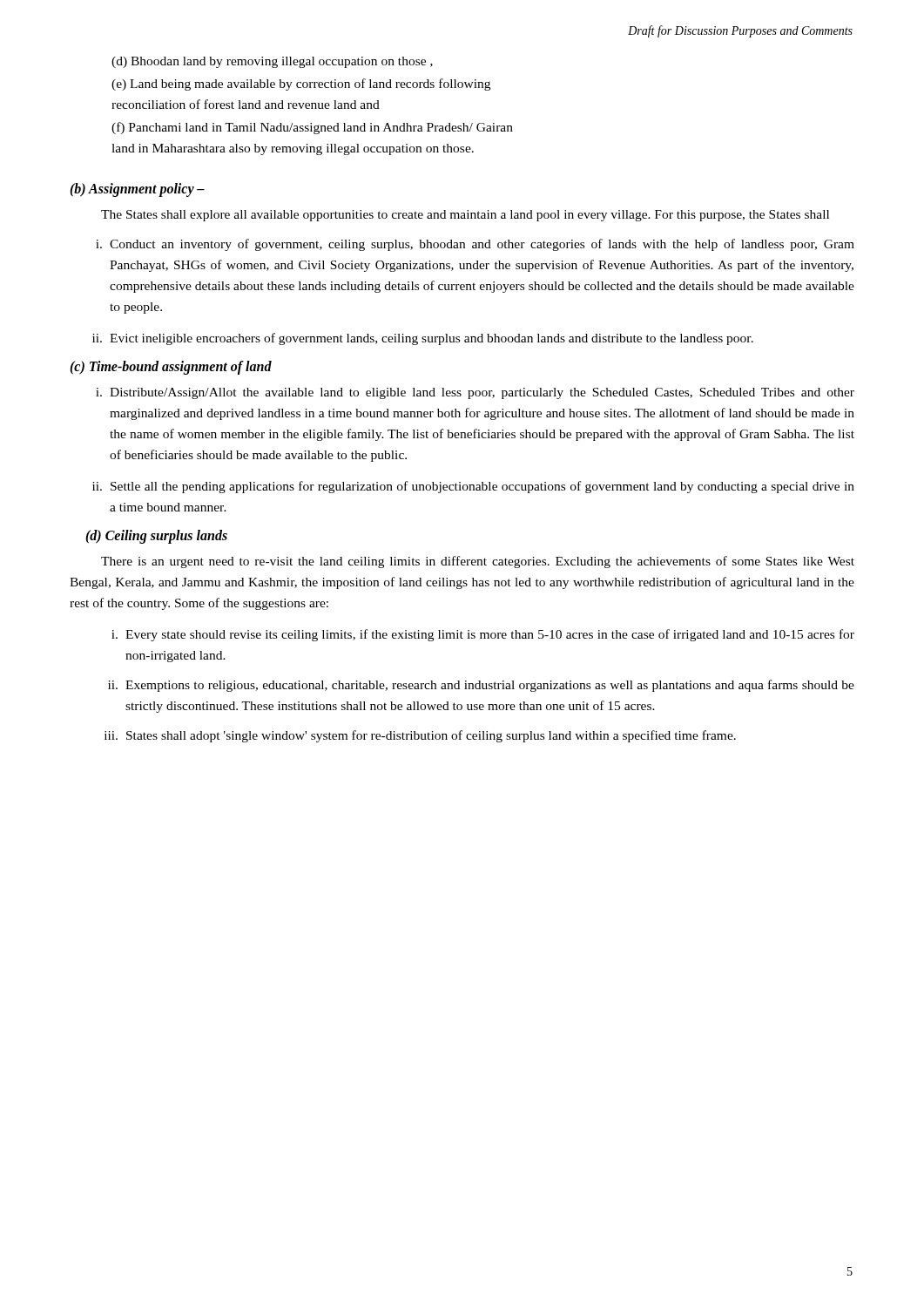This screenshot has height=1307, width=924.
Task: Point to the block starting "(d) Bhoodan land by removing illegal"
Action: [x=272, y=61]
